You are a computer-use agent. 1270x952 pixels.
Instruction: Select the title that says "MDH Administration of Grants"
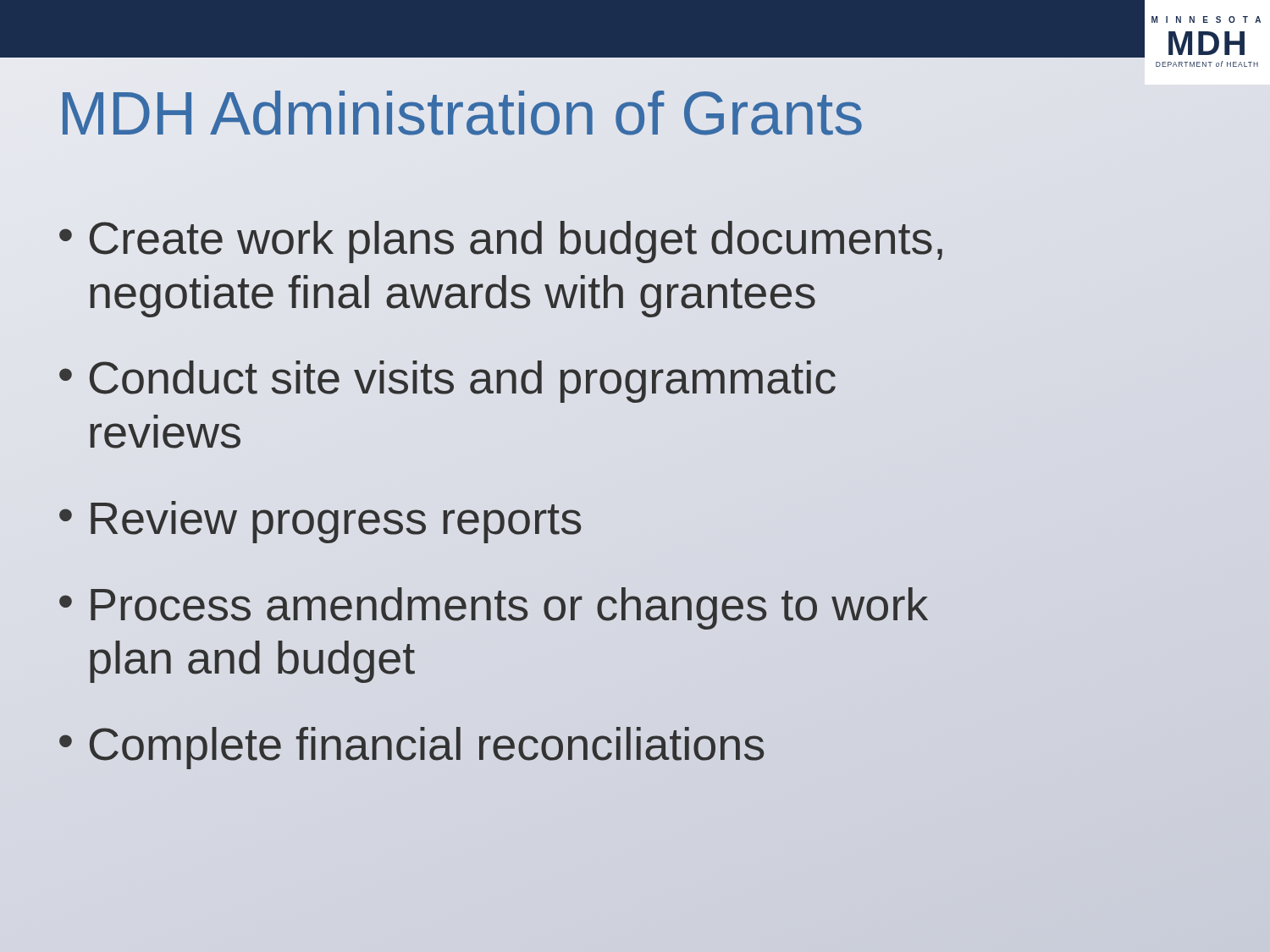click(x=461, y=114)
